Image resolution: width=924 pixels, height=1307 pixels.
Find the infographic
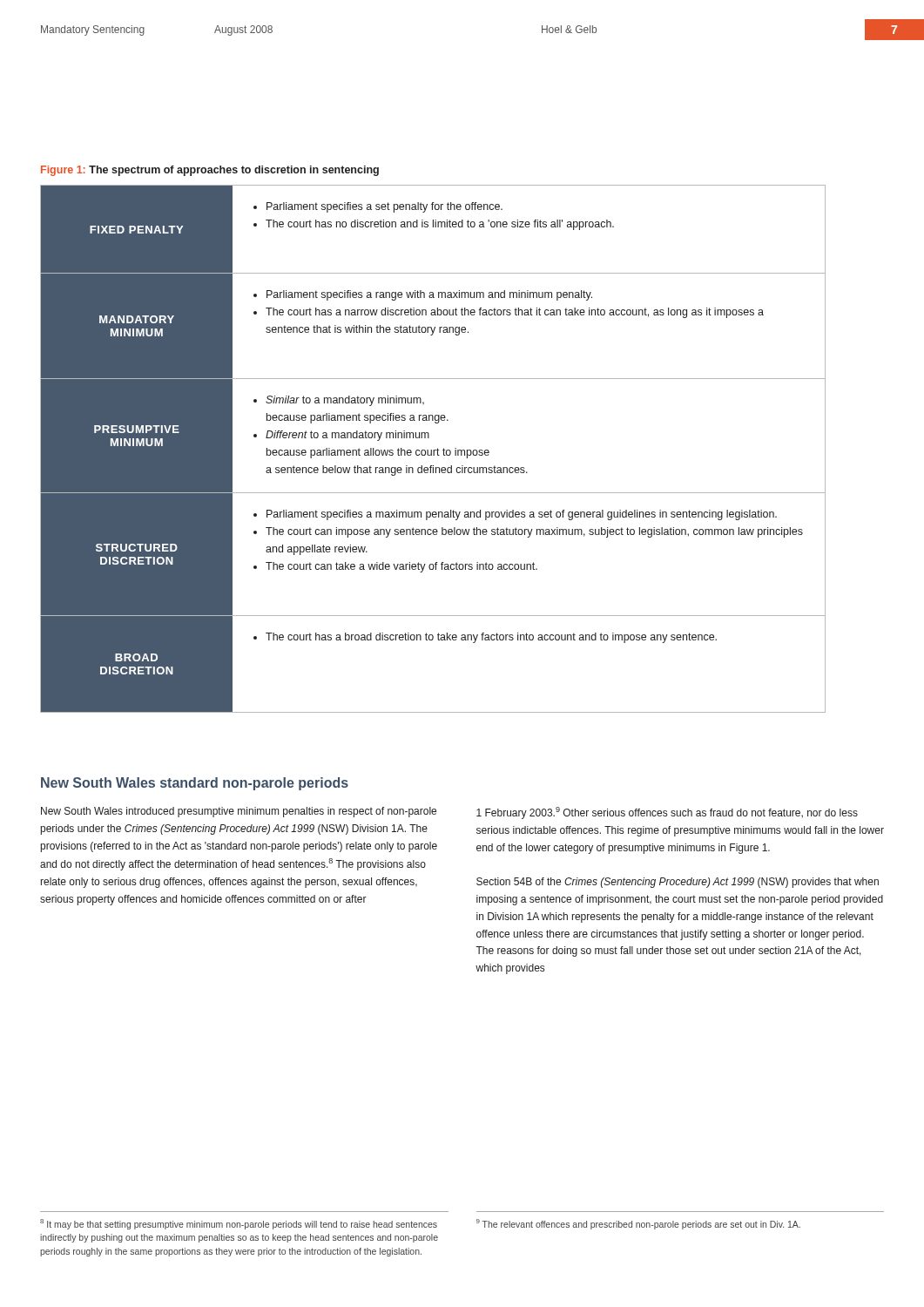coord(433,449)
